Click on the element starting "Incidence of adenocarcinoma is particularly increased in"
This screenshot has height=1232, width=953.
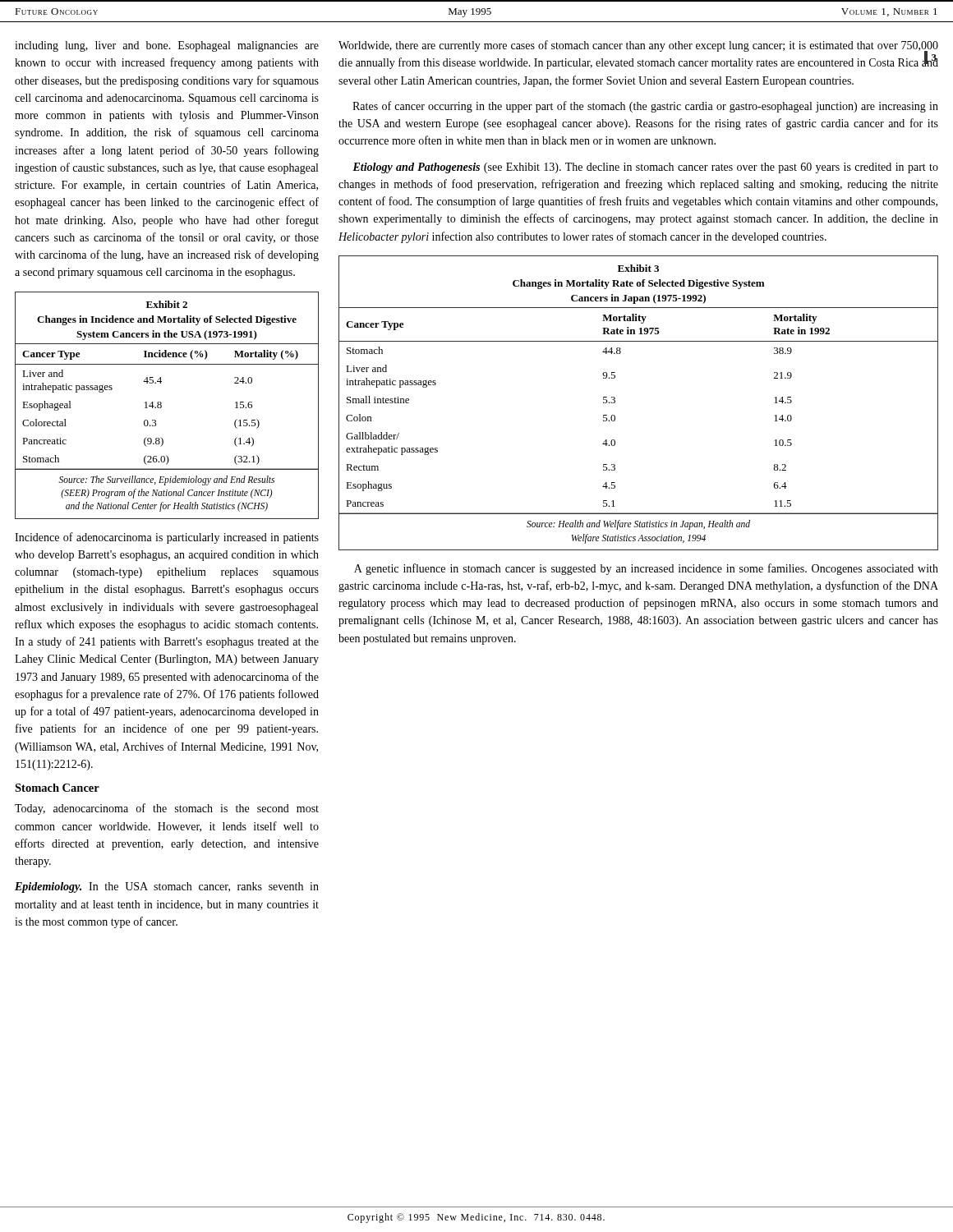(x=167, y=651)
